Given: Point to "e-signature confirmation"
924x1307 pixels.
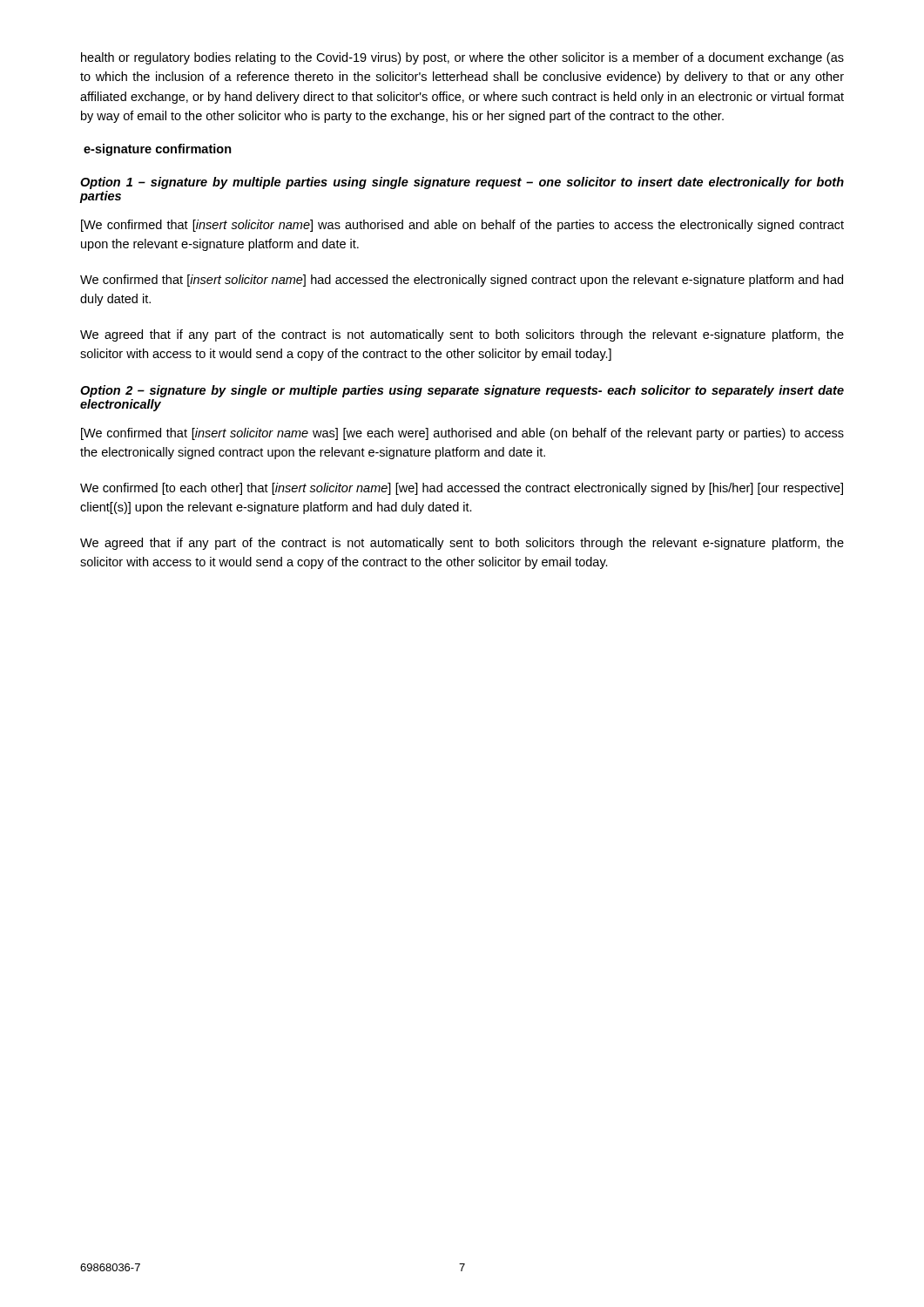Looking at the screenshot, I should [158, 149].
